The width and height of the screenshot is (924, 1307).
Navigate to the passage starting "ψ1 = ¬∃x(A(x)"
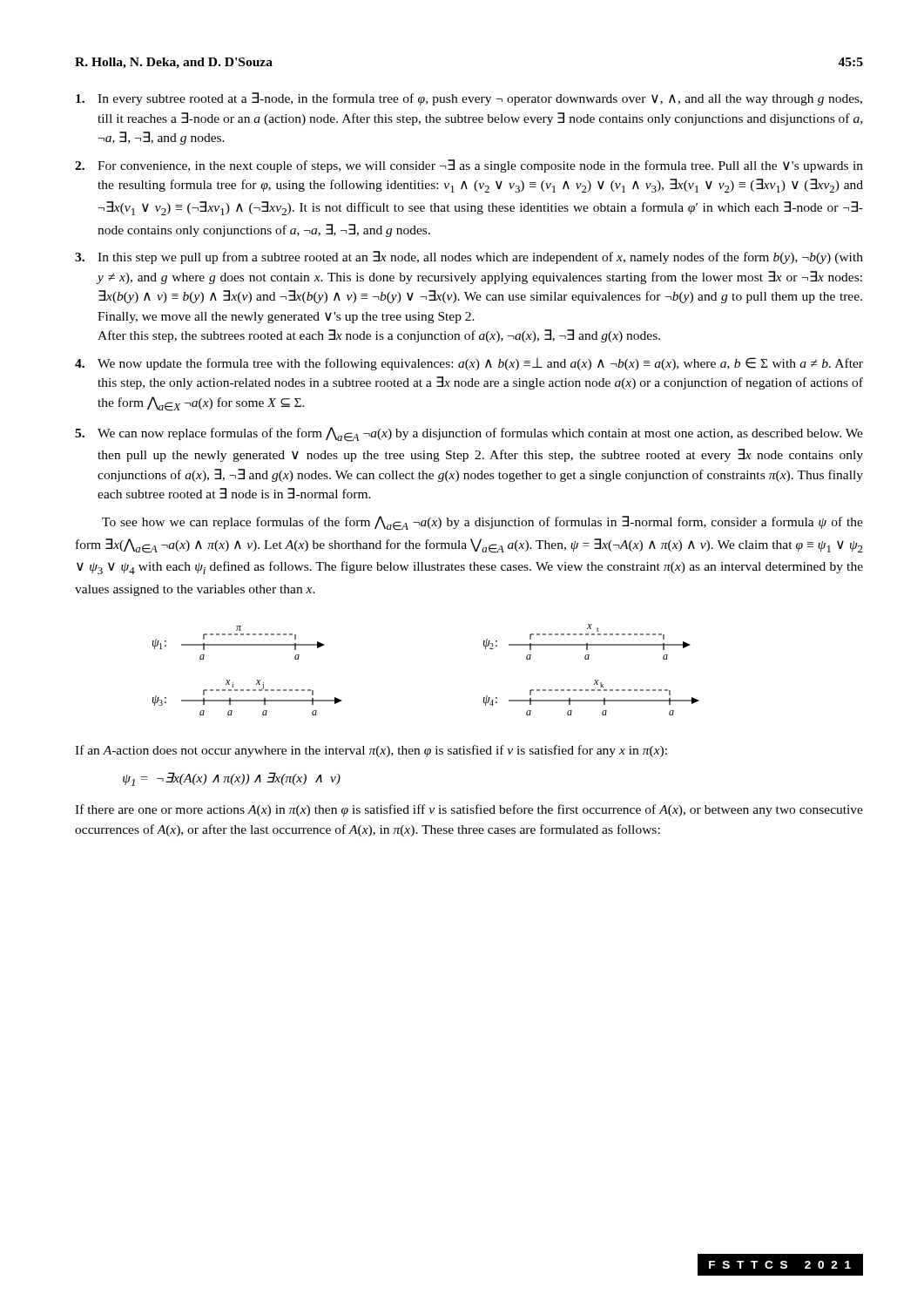tap(231, 780)
